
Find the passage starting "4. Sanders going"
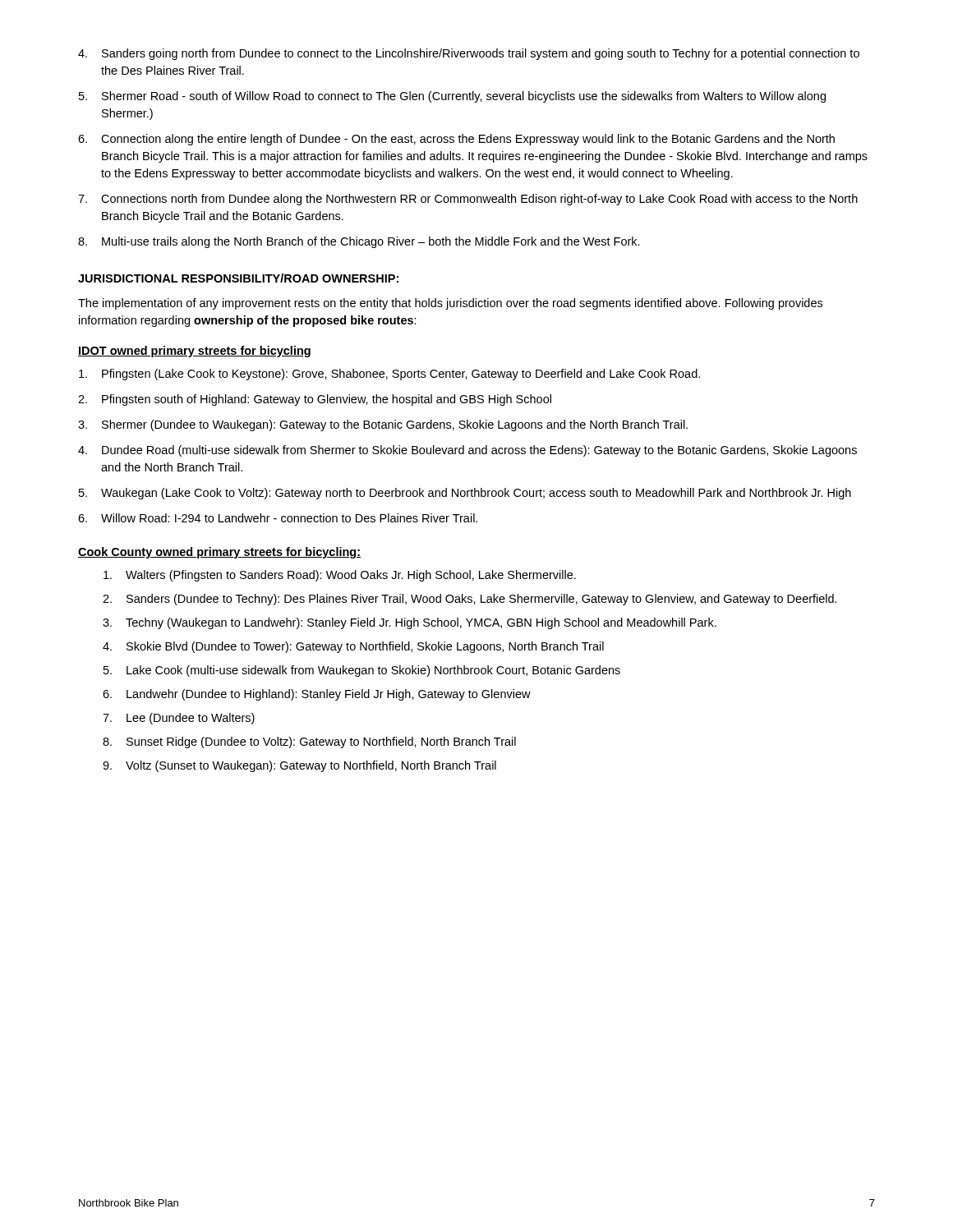476,62
